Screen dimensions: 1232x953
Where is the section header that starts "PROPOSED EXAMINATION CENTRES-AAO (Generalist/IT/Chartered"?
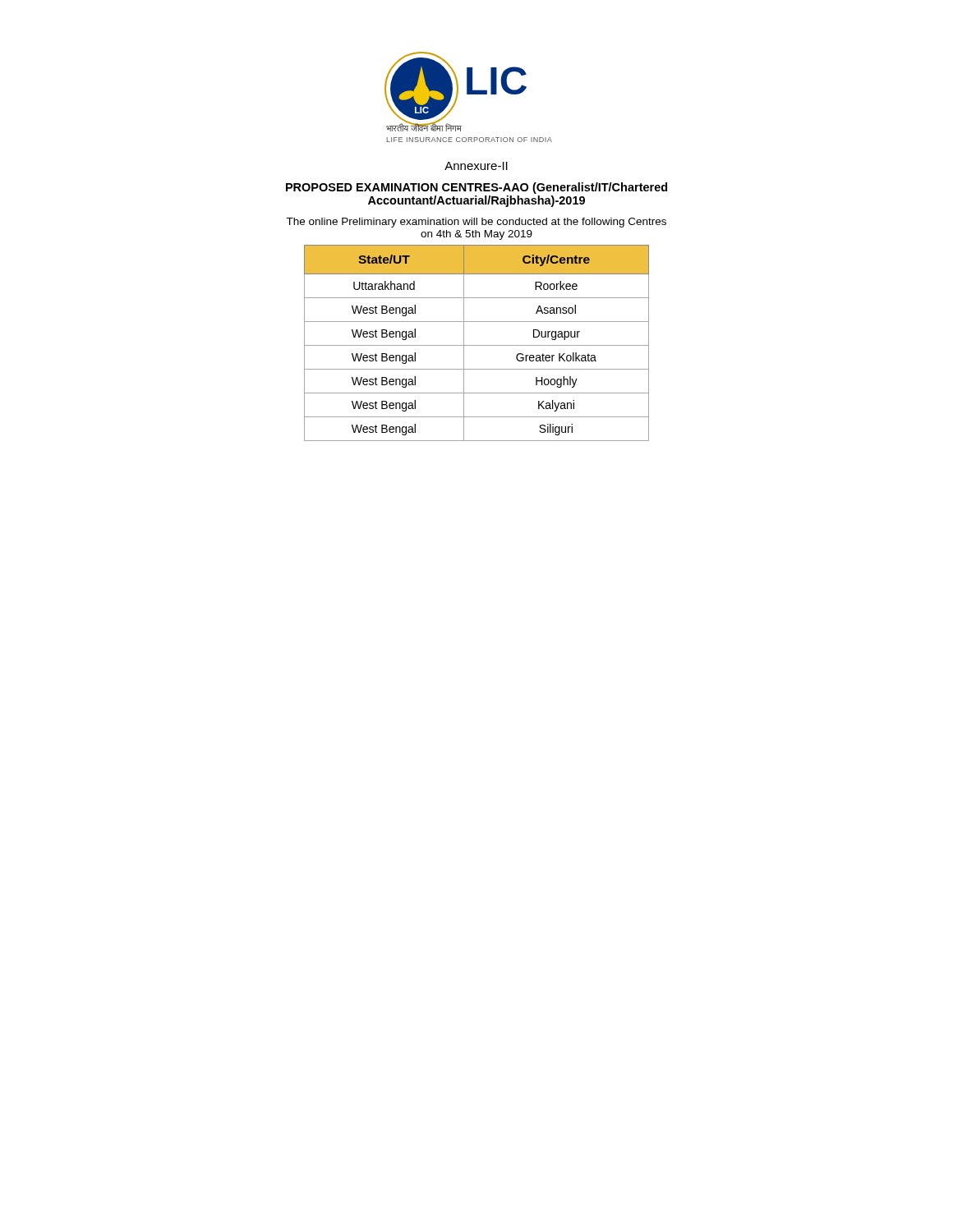click(x=476, y=194)
